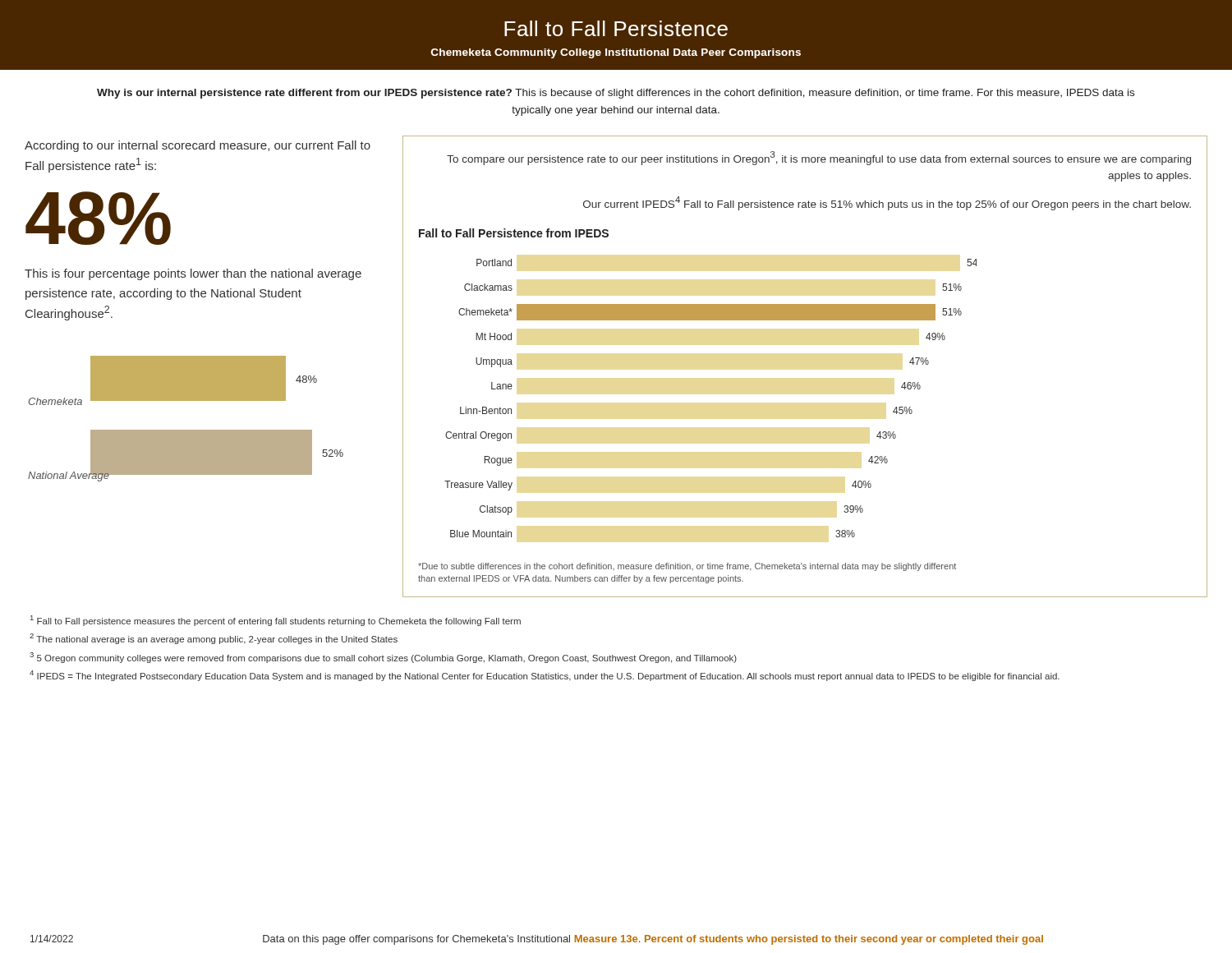Point to the region starting "According to our internal scorecard measure, our"
Screen dimensions: 953x1232
pyautogui.click(x=198, y=155)
